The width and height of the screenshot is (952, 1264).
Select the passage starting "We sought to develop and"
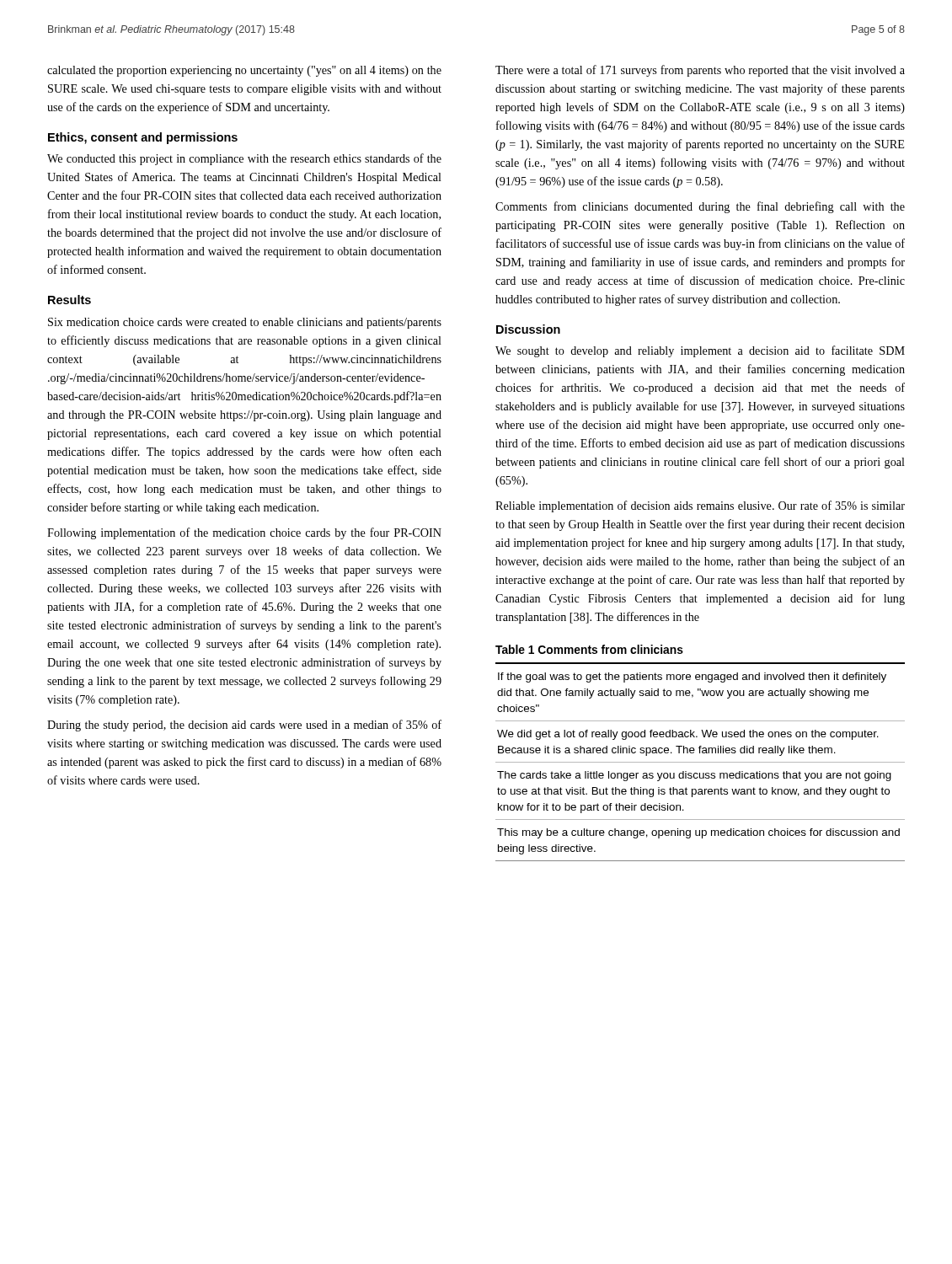(x=700, y=351)
